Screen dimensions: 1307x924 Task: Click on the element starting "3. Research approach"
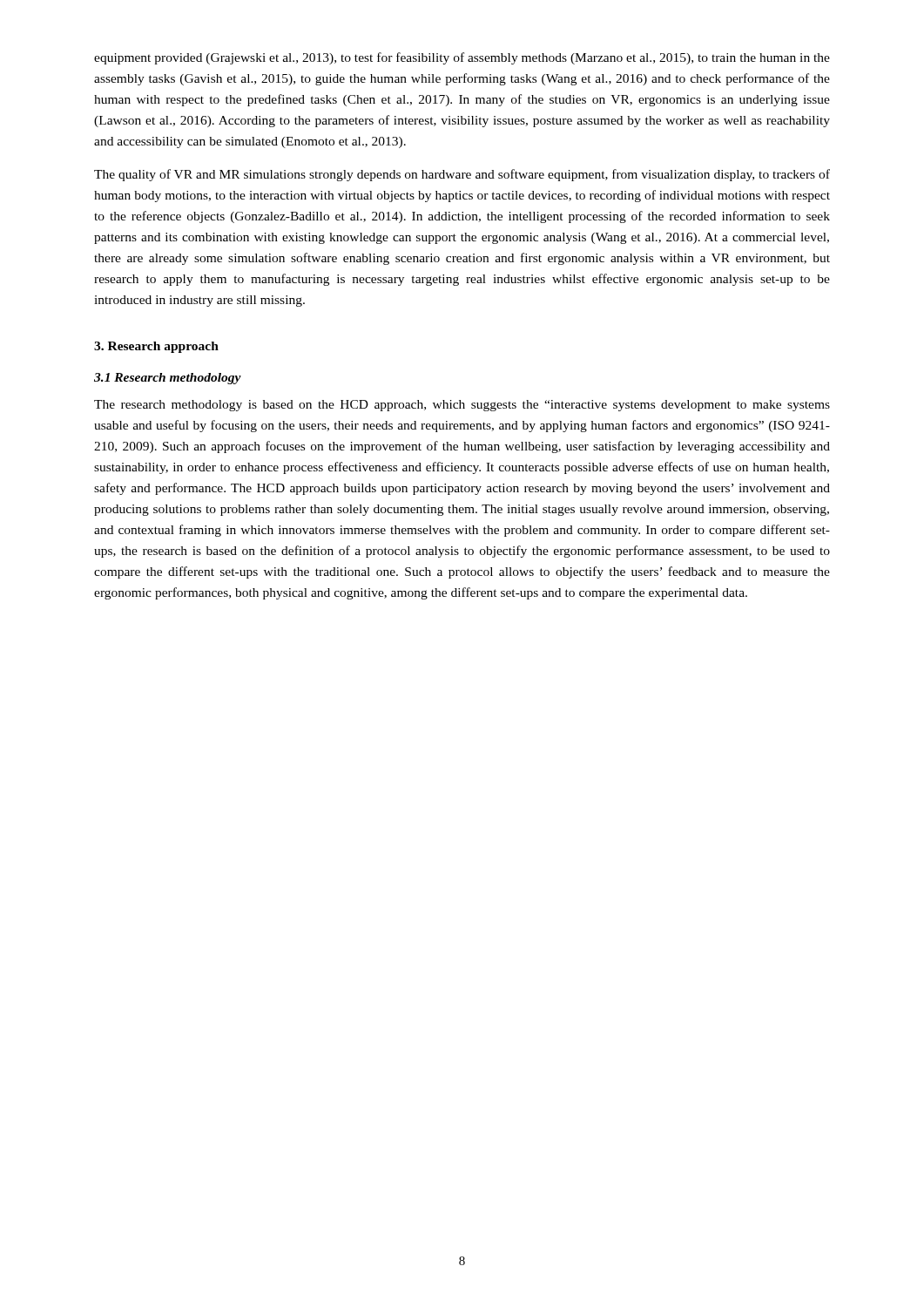pos(156,346)
